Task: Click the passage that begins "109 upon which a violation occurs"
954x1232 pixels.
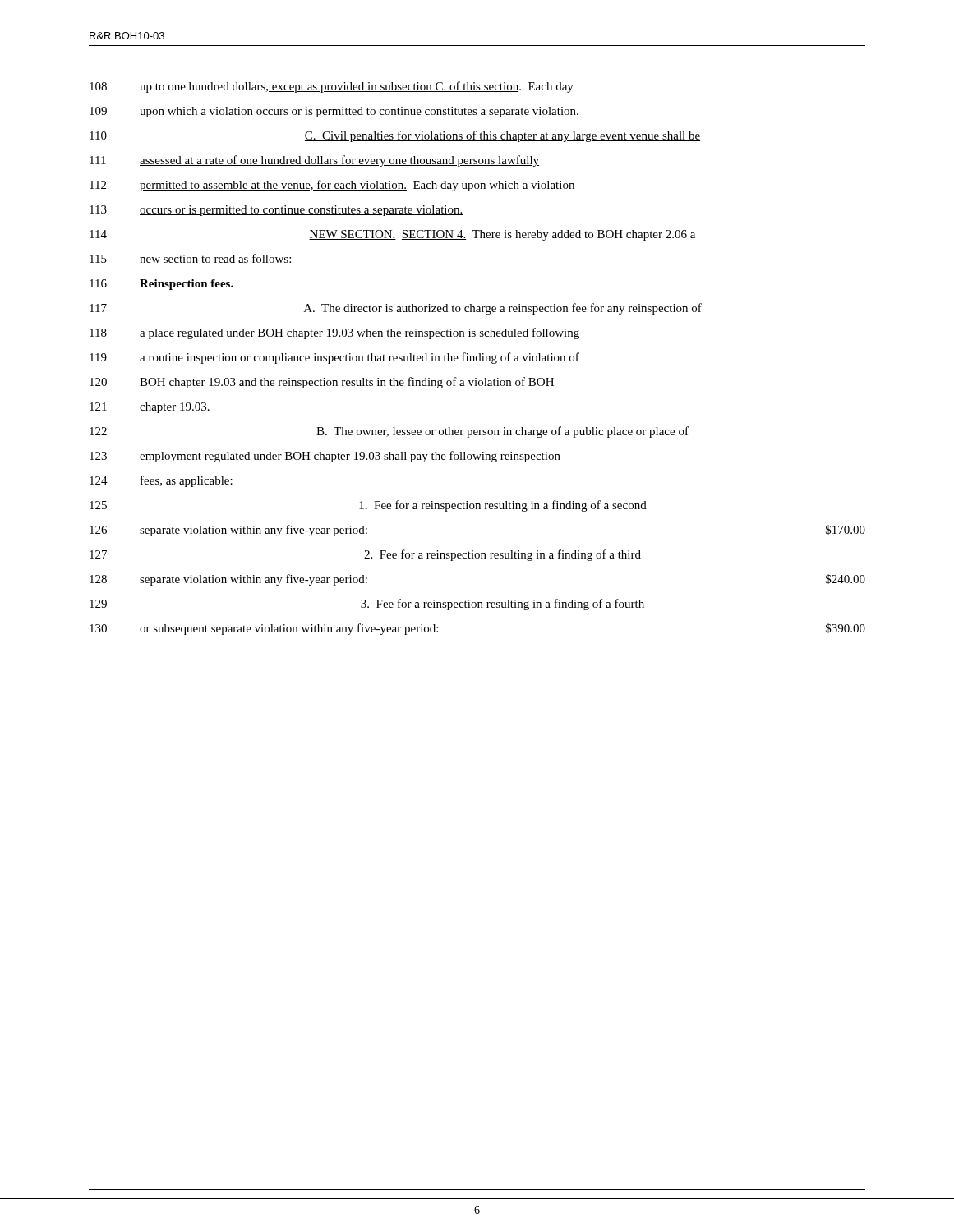Action: click(477, 111)
